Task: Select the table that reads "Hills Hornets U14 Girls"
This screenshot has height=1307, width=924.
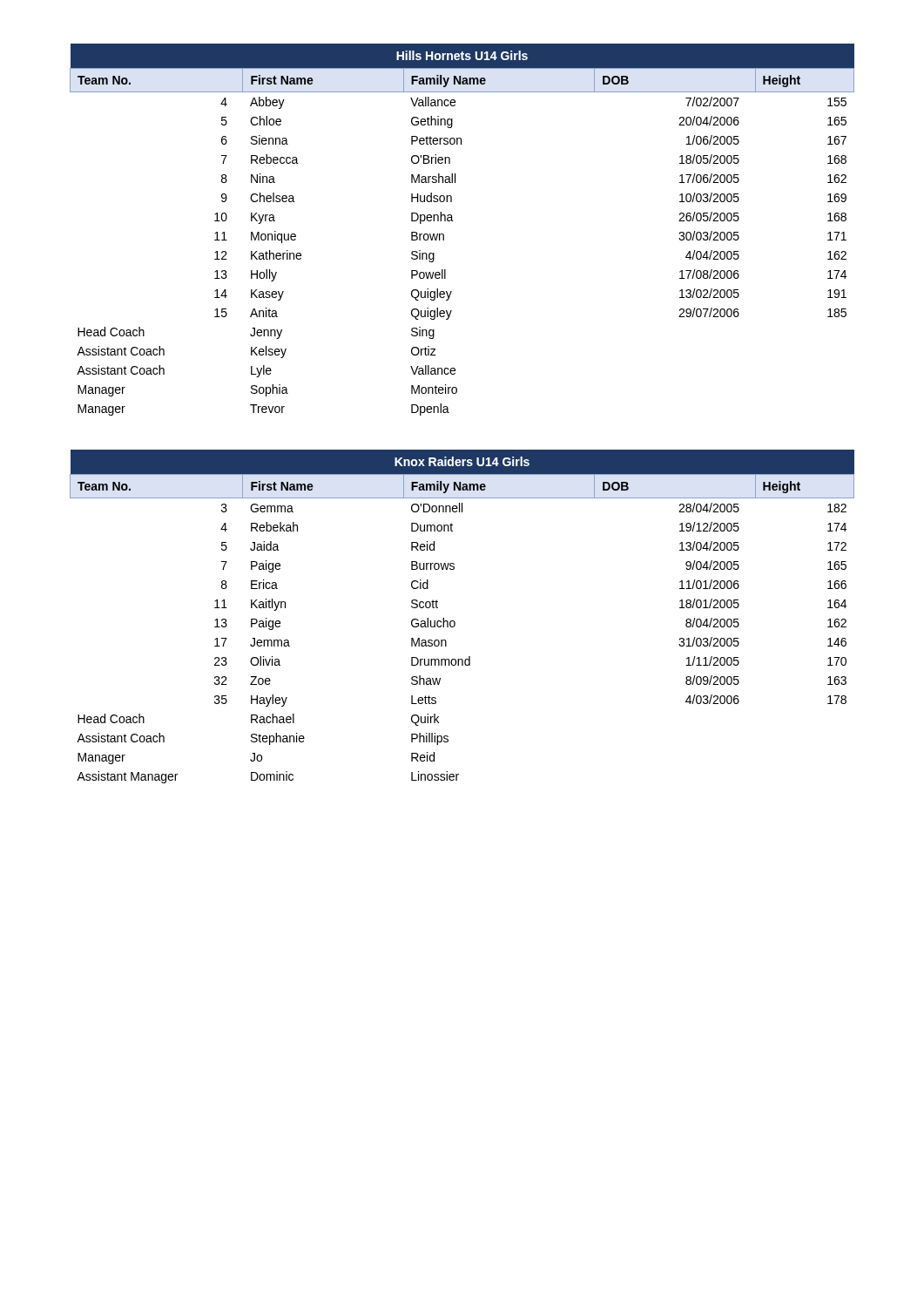Action: pyautogui.click(x=462, y=231)
